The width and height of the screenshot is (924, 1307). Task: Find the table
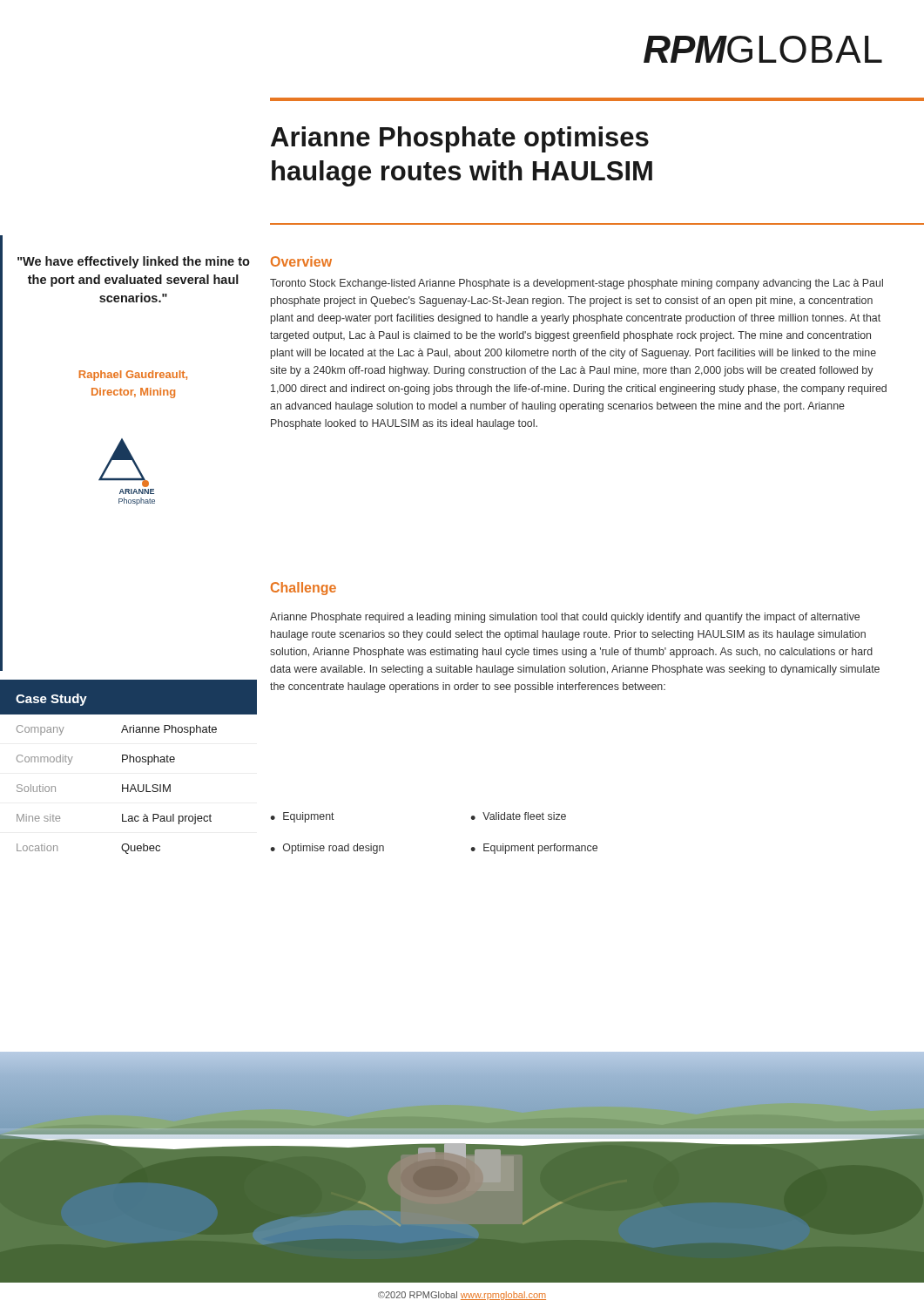click(128, 771)
